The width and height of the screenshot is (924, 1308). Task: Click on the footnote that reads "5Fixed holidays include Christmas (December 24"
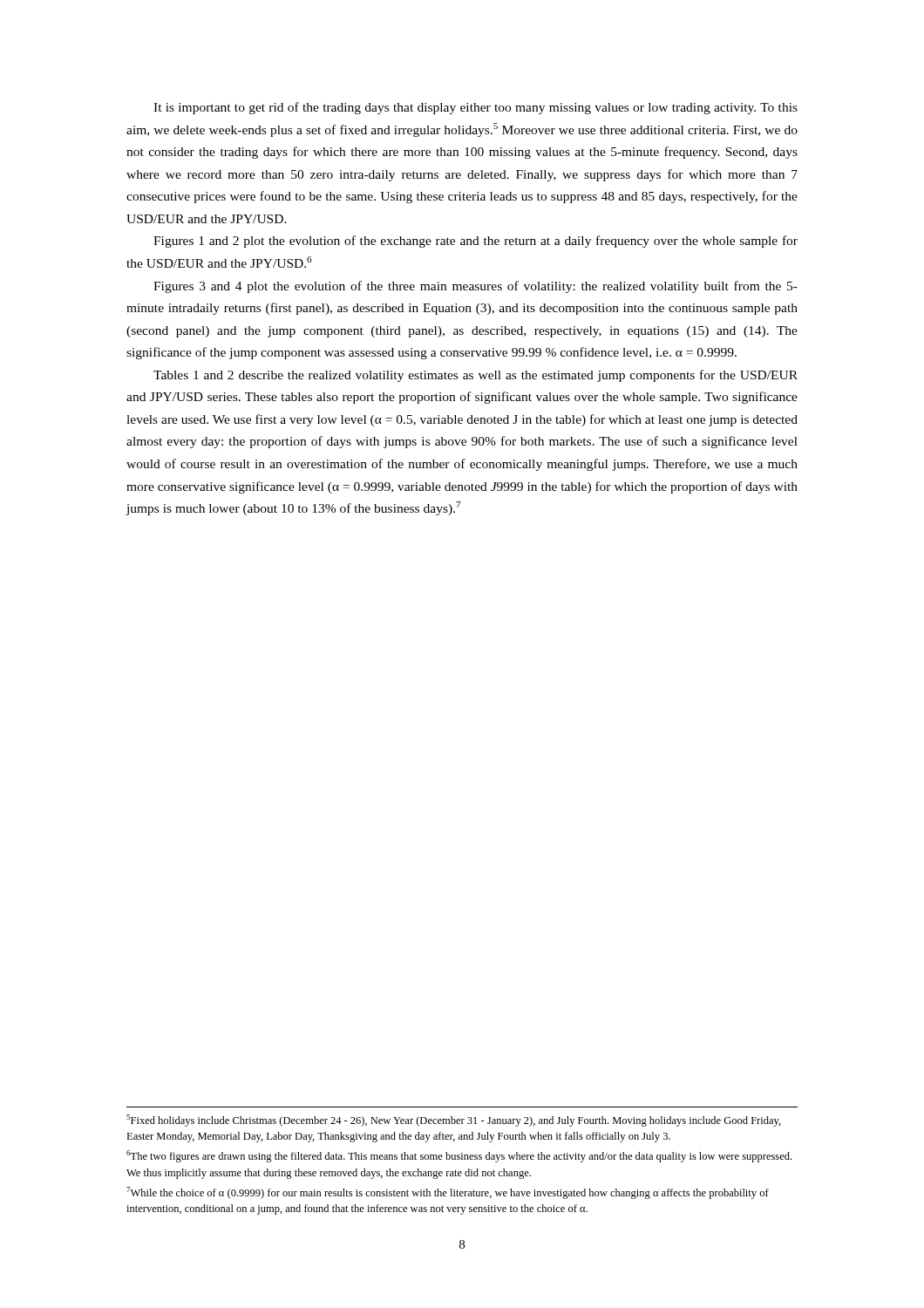tap(462, 1165)
